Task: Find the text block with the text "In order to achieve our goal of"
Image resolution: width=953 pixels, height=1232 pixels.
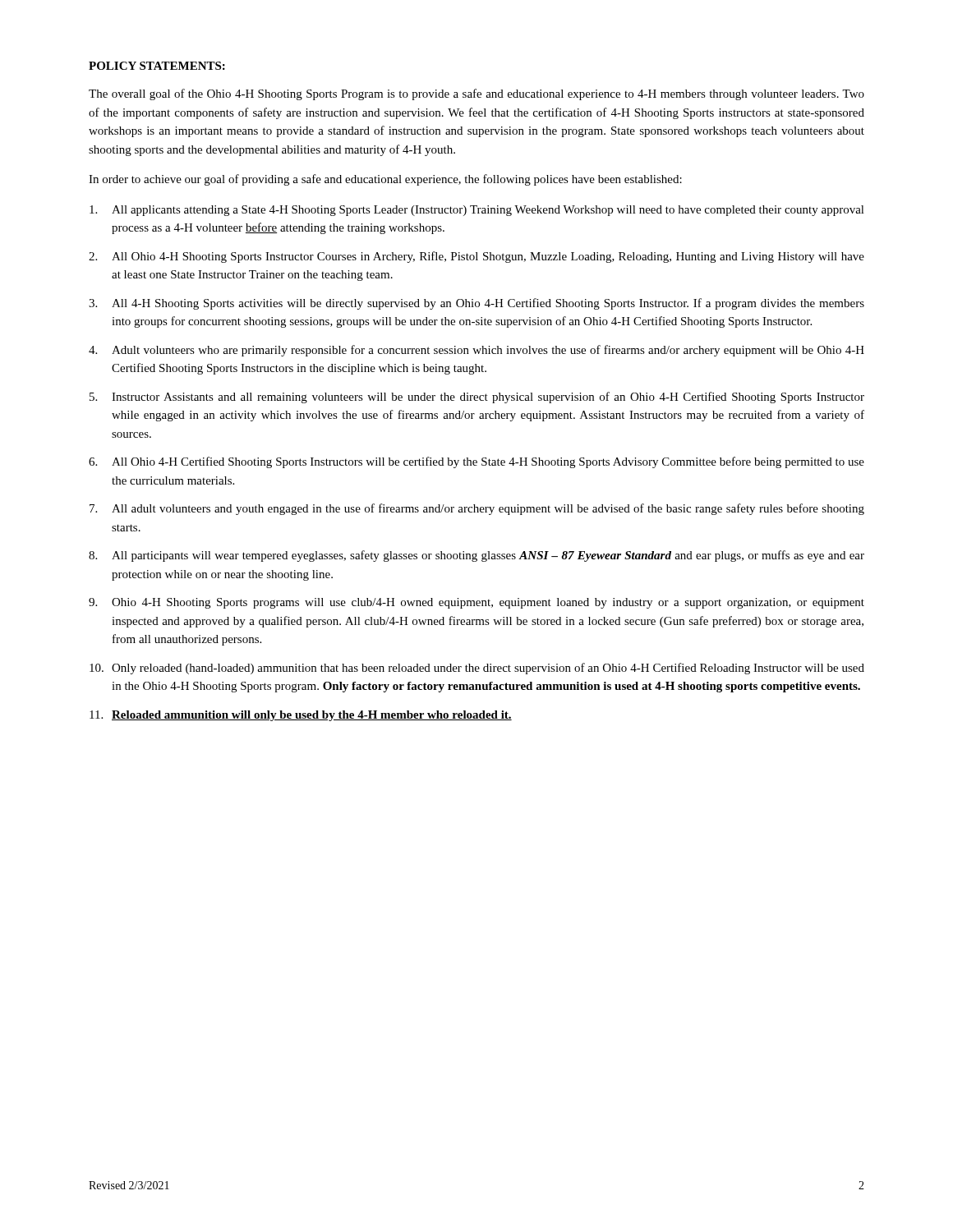Action: pos(386,179)
